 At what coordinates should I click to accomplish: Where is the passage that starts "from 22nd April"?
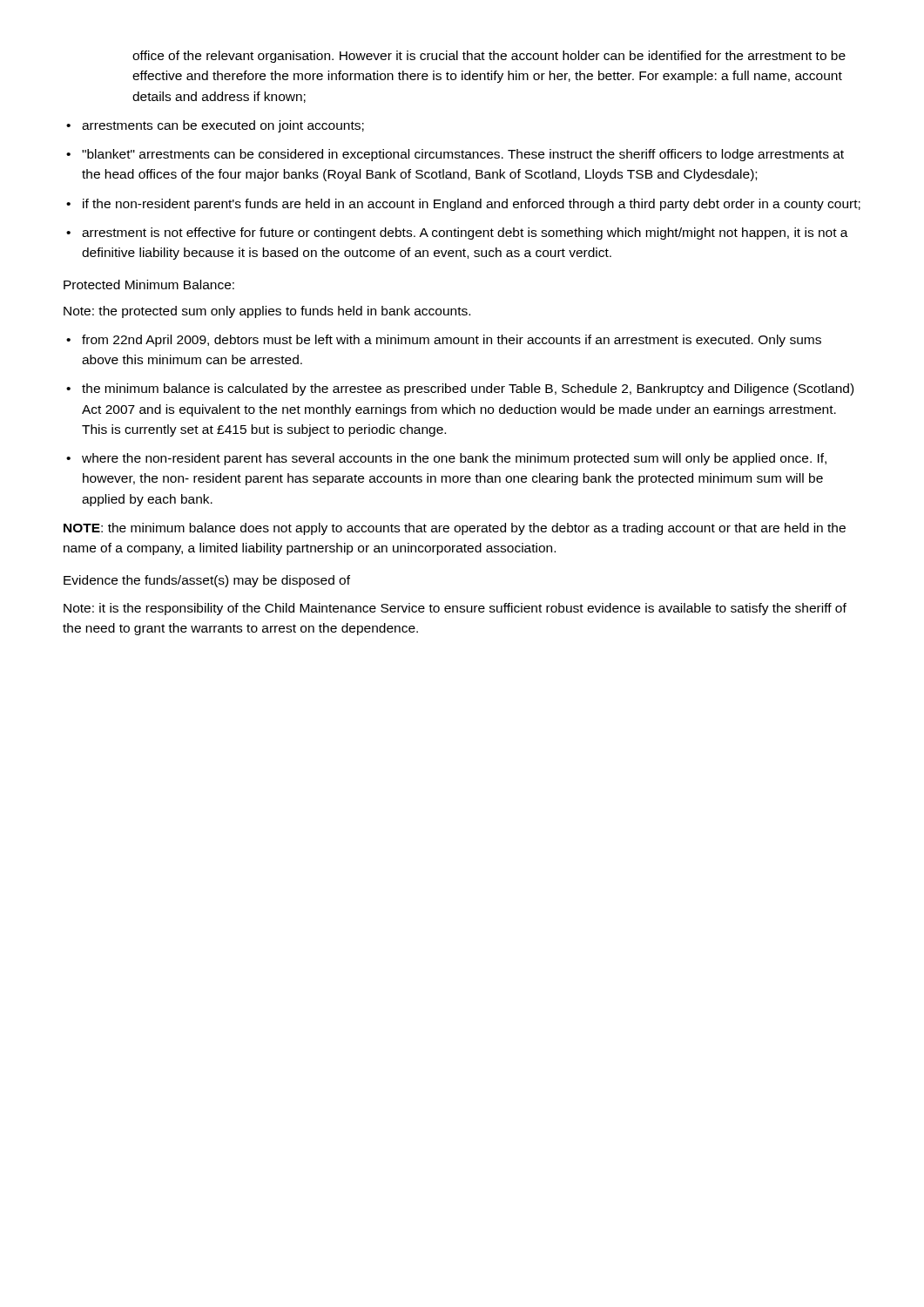452,349
